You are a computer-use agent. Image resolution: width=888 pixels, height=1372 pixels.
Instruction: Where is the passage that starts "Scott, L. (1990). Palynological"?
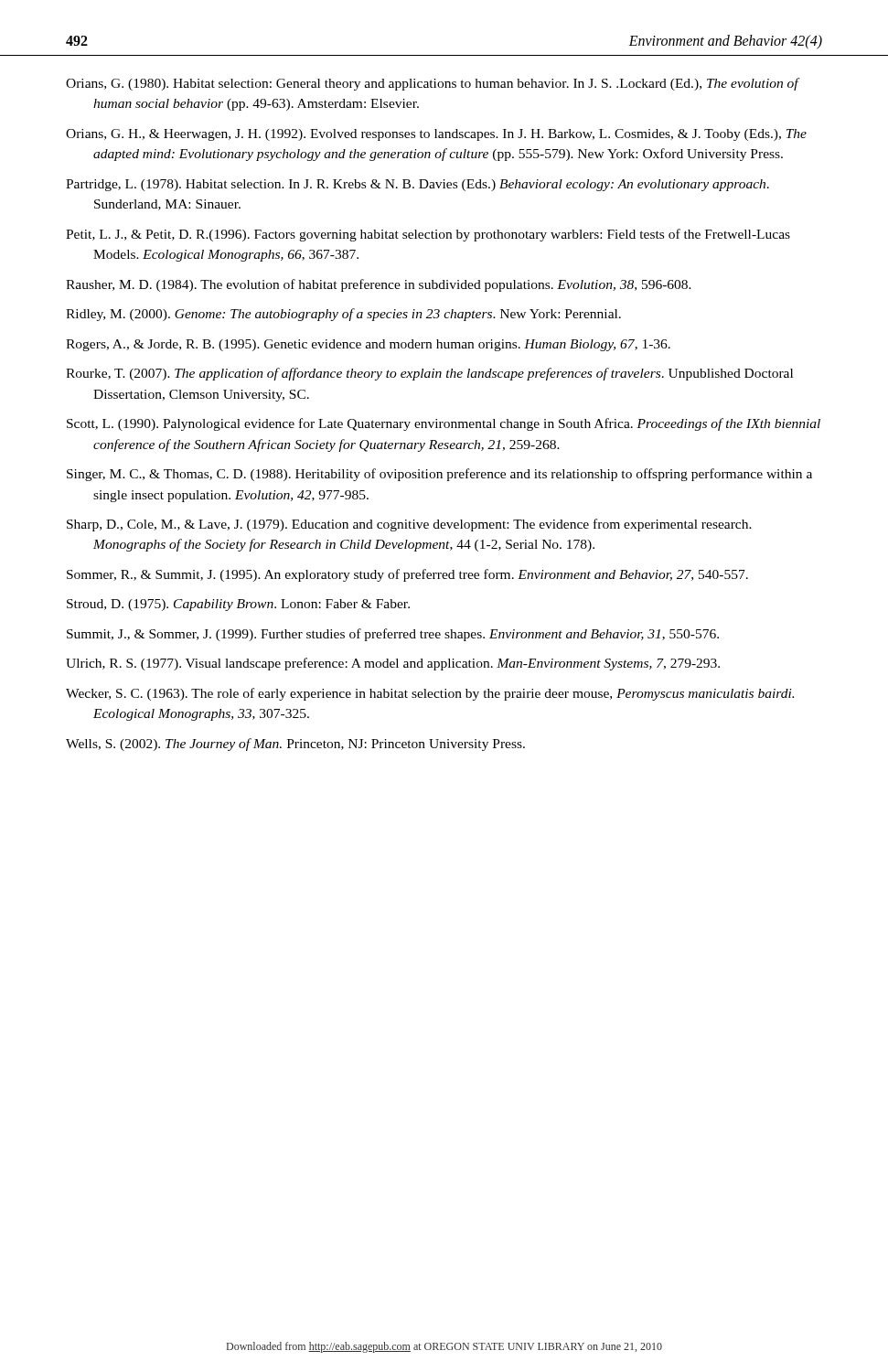(443, 433)
